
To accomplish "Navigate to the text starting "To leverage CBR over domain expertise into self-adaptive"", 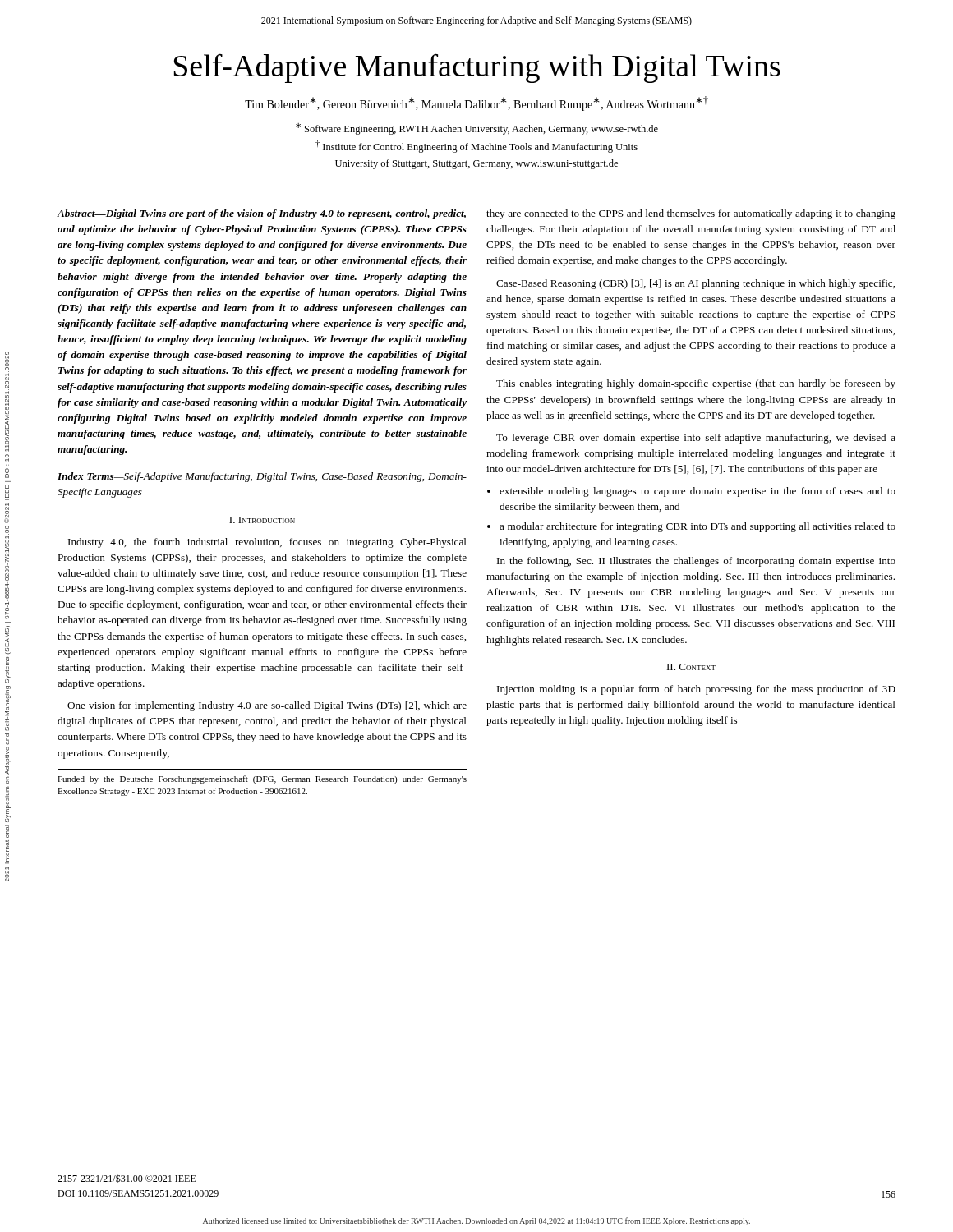I will (691, 453).
